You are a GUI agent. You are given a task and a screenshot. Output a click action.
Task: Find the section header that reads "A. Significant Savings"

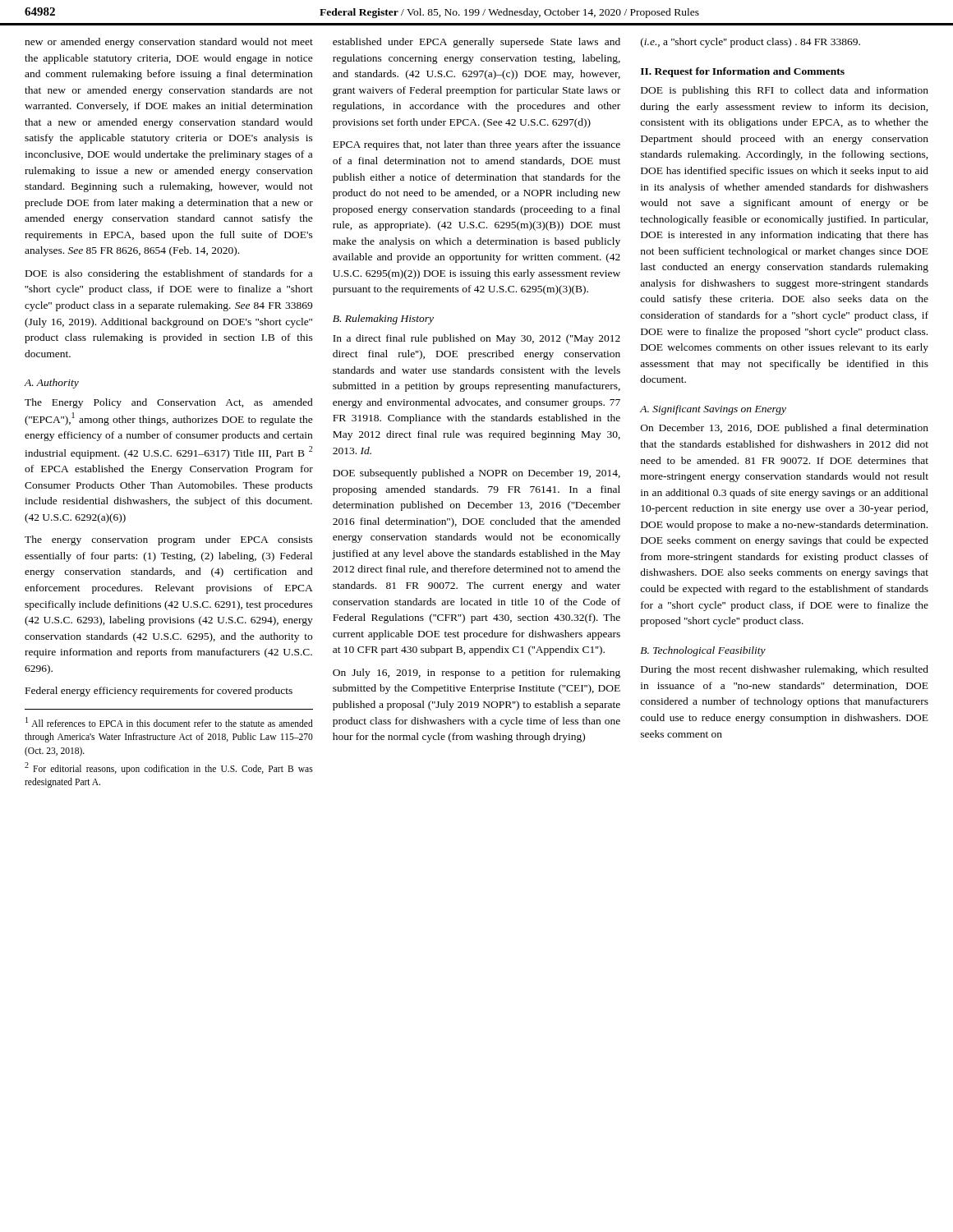713,408
